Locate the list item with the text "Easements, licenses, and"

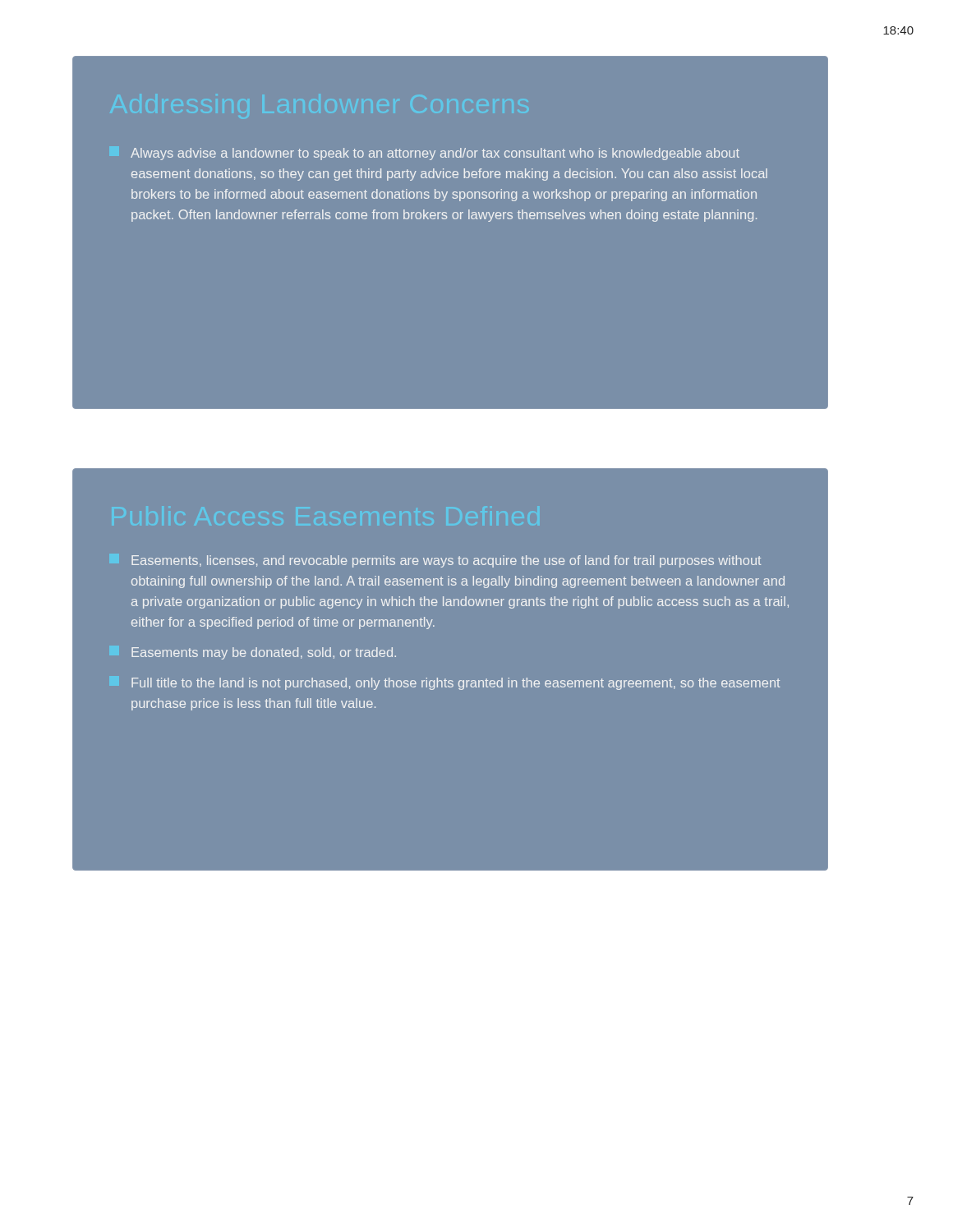coord(450,591)
